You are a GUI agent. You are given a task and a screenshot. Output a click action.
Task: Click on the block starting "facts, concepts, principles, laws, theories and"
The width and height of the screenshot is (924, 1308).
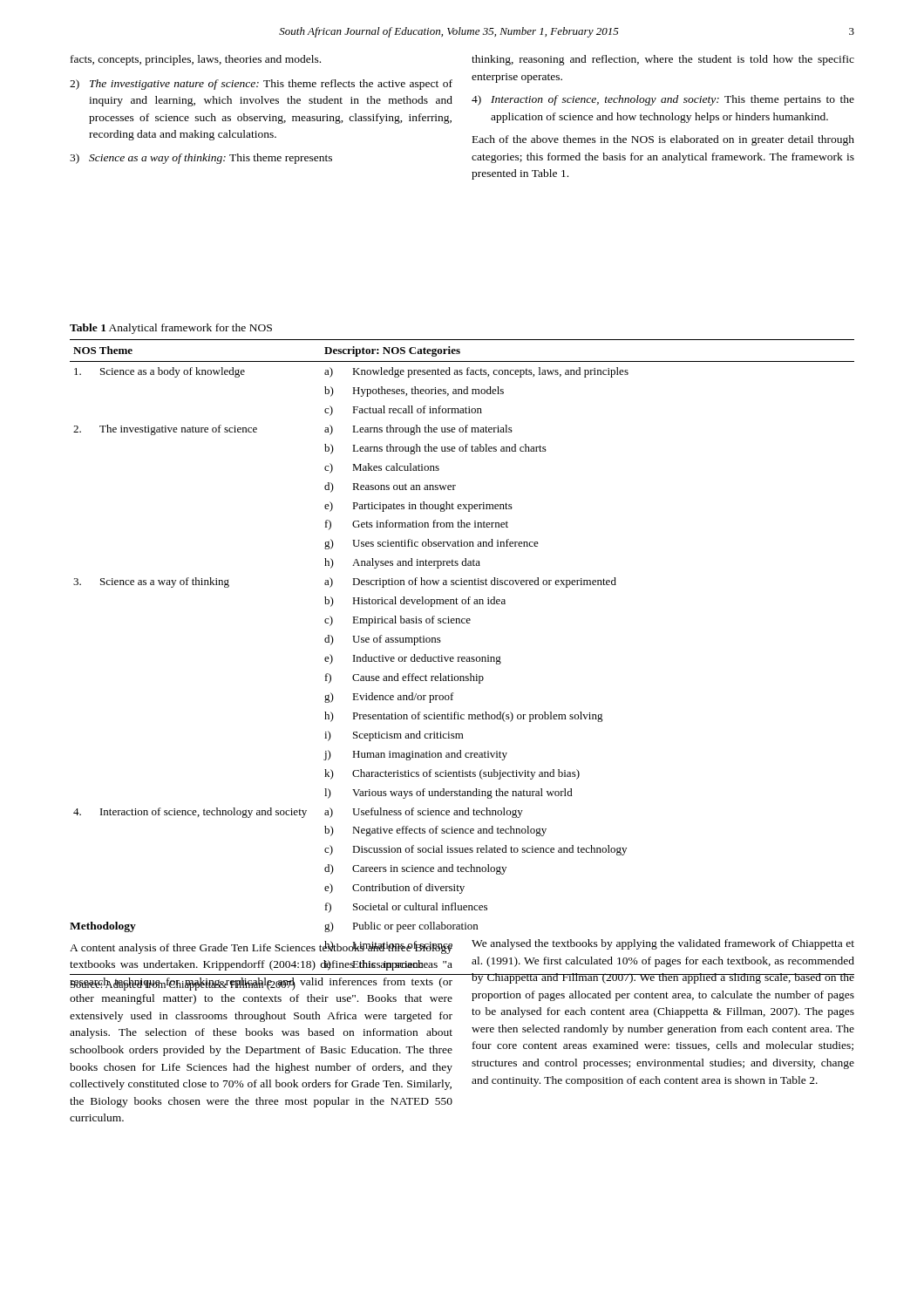point(196,59)
